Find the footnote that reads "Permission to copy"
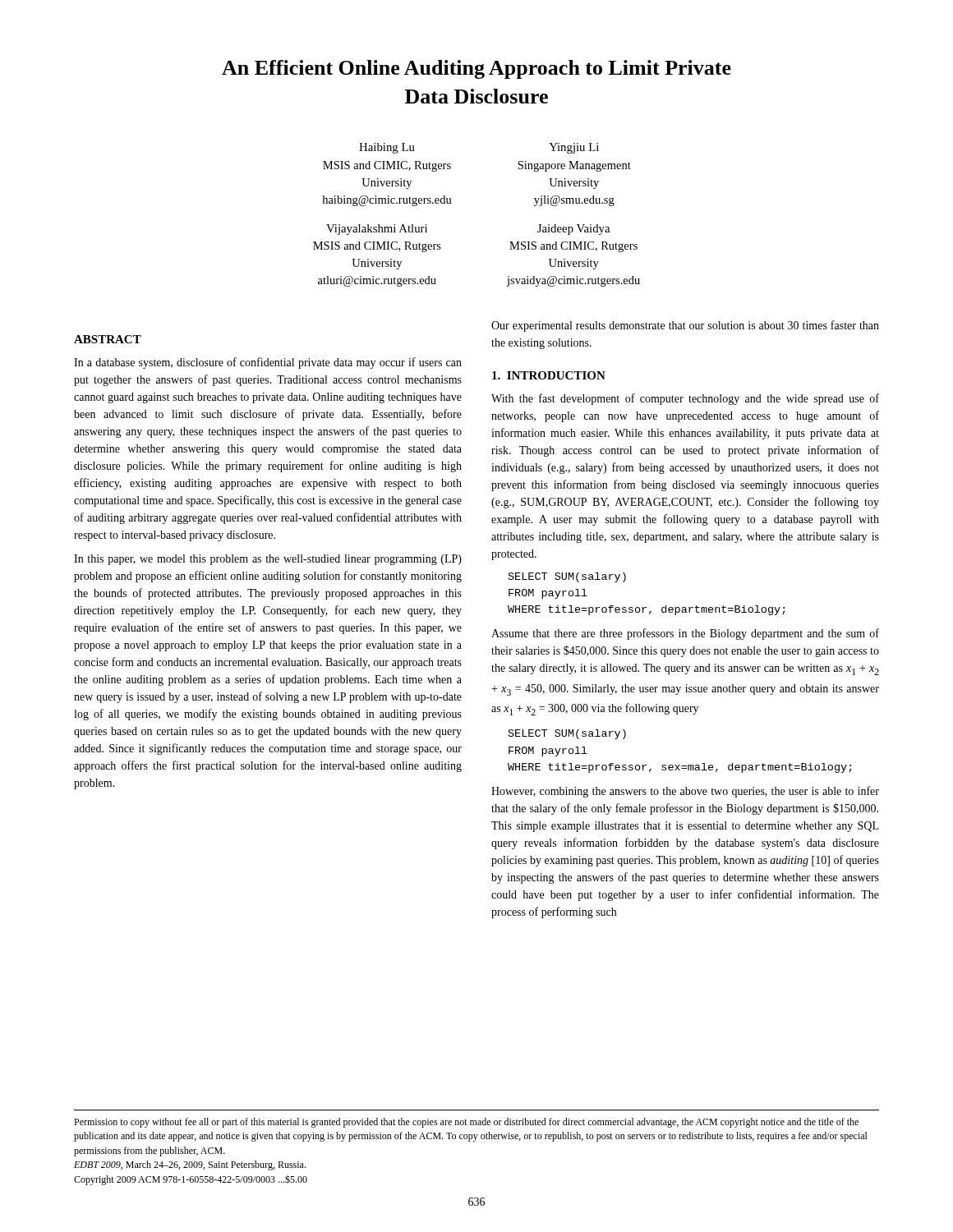Viewport: 953px width, 1232px height. pyautogui.click(x=471, y=1151)
